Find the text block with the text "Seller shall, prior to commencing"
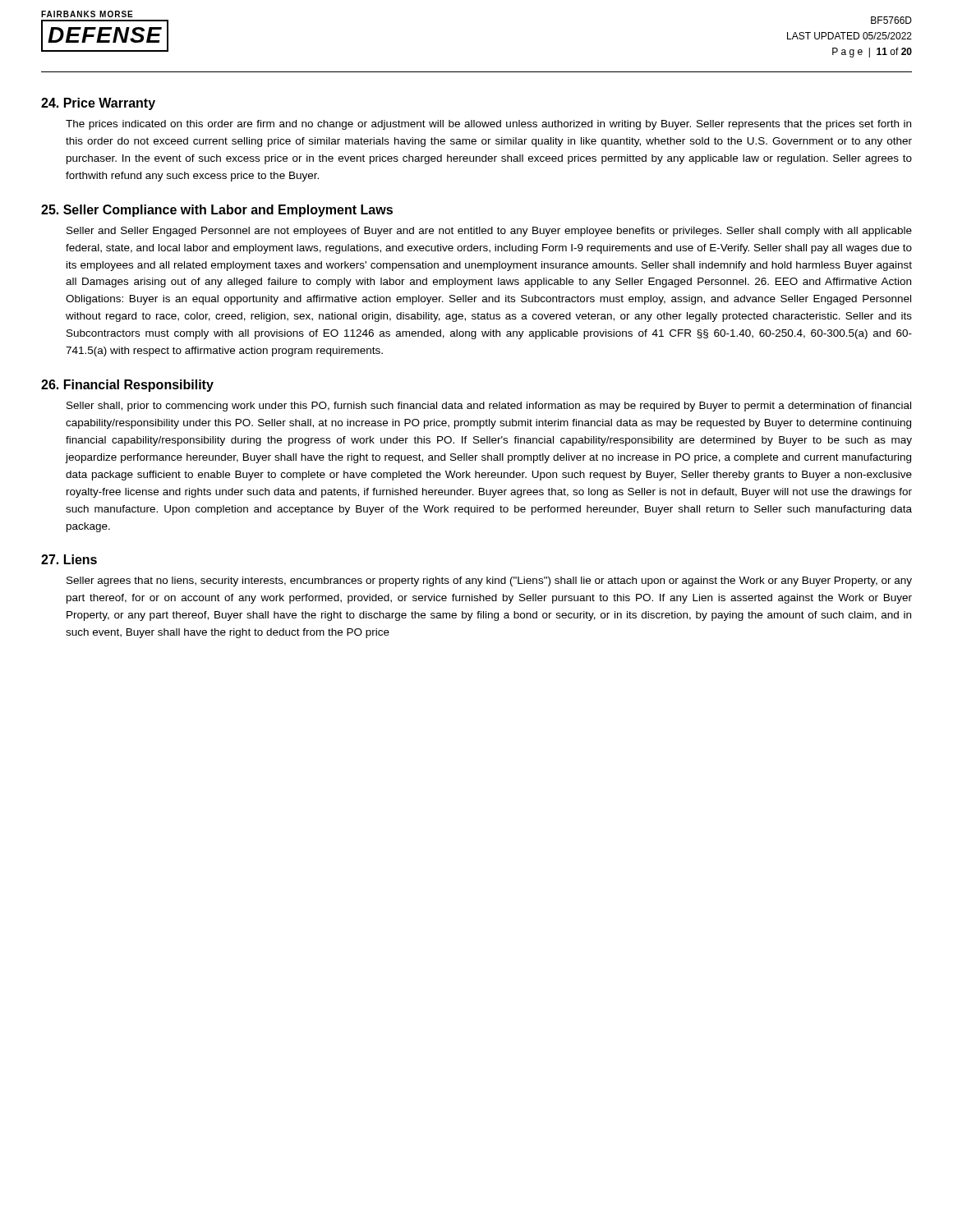Viewport: 953px width, 1232px height. coord(489,466)
